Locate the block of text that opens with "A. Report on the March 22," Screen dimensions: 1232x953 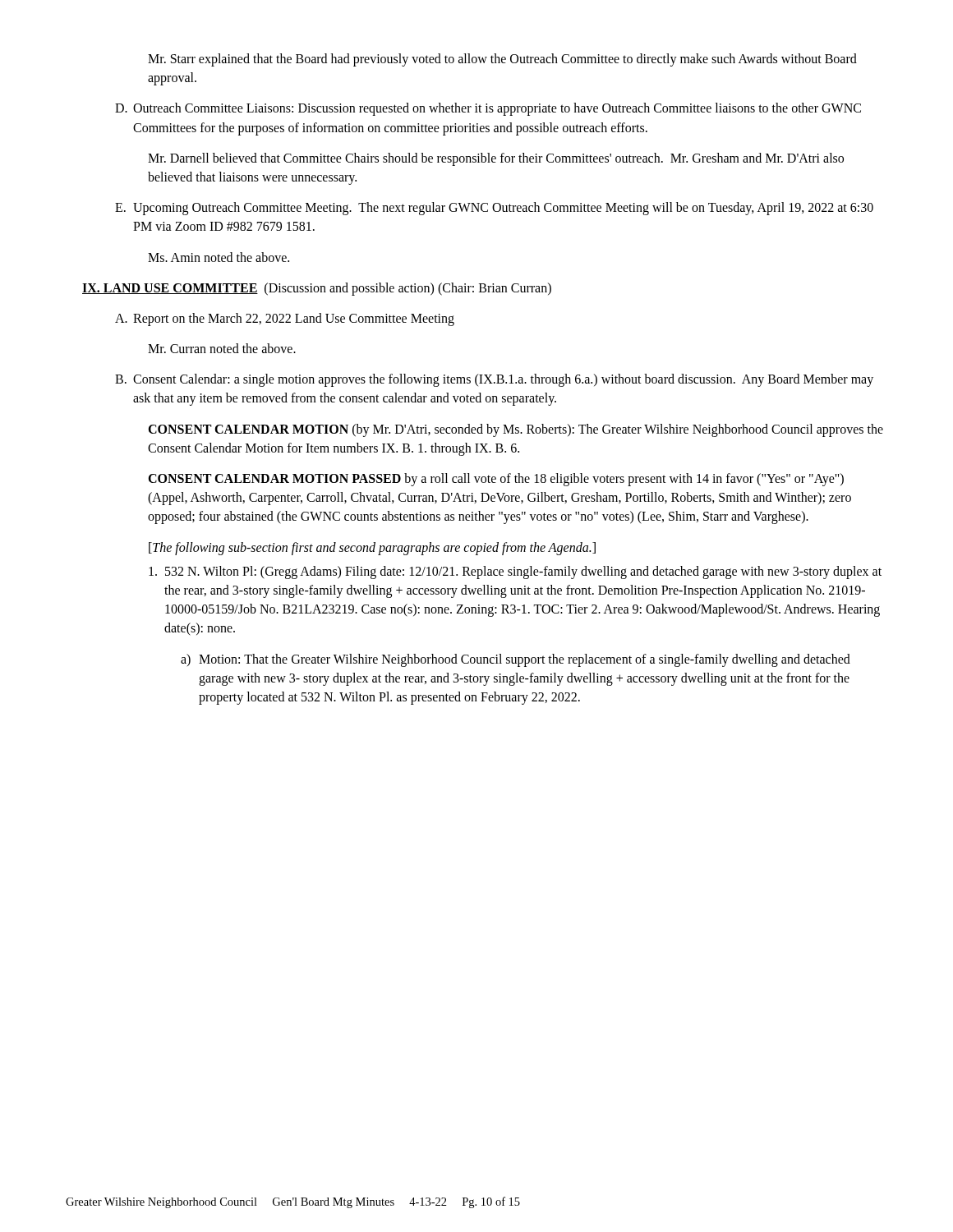tap(285, 319)
